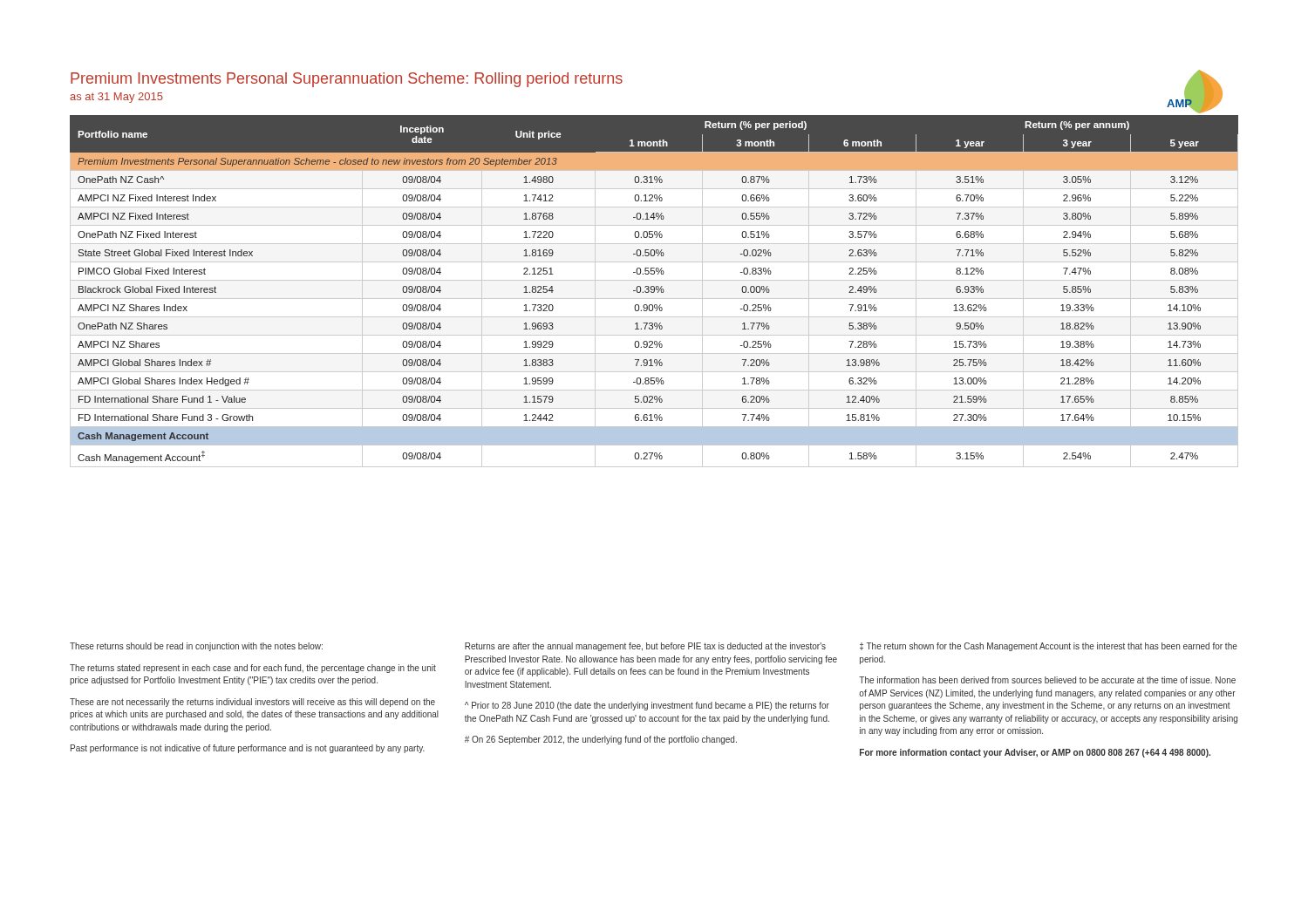Click on the text block with the text "These returns should be"
1308x924 pixels.
click(x=259, y=698)
